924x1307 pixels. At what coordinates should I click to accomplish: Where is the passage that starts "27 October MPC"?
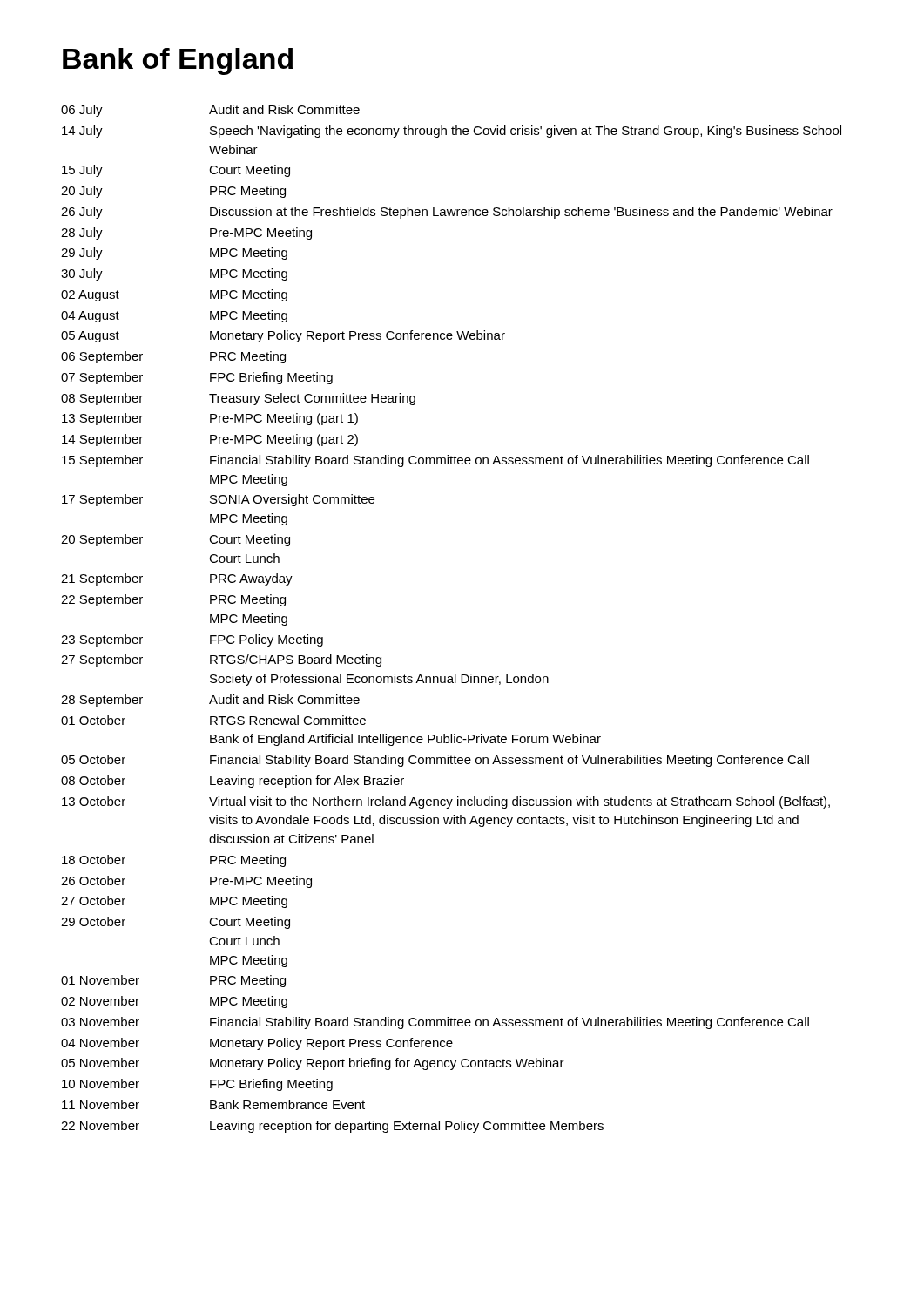pos(94,901)
